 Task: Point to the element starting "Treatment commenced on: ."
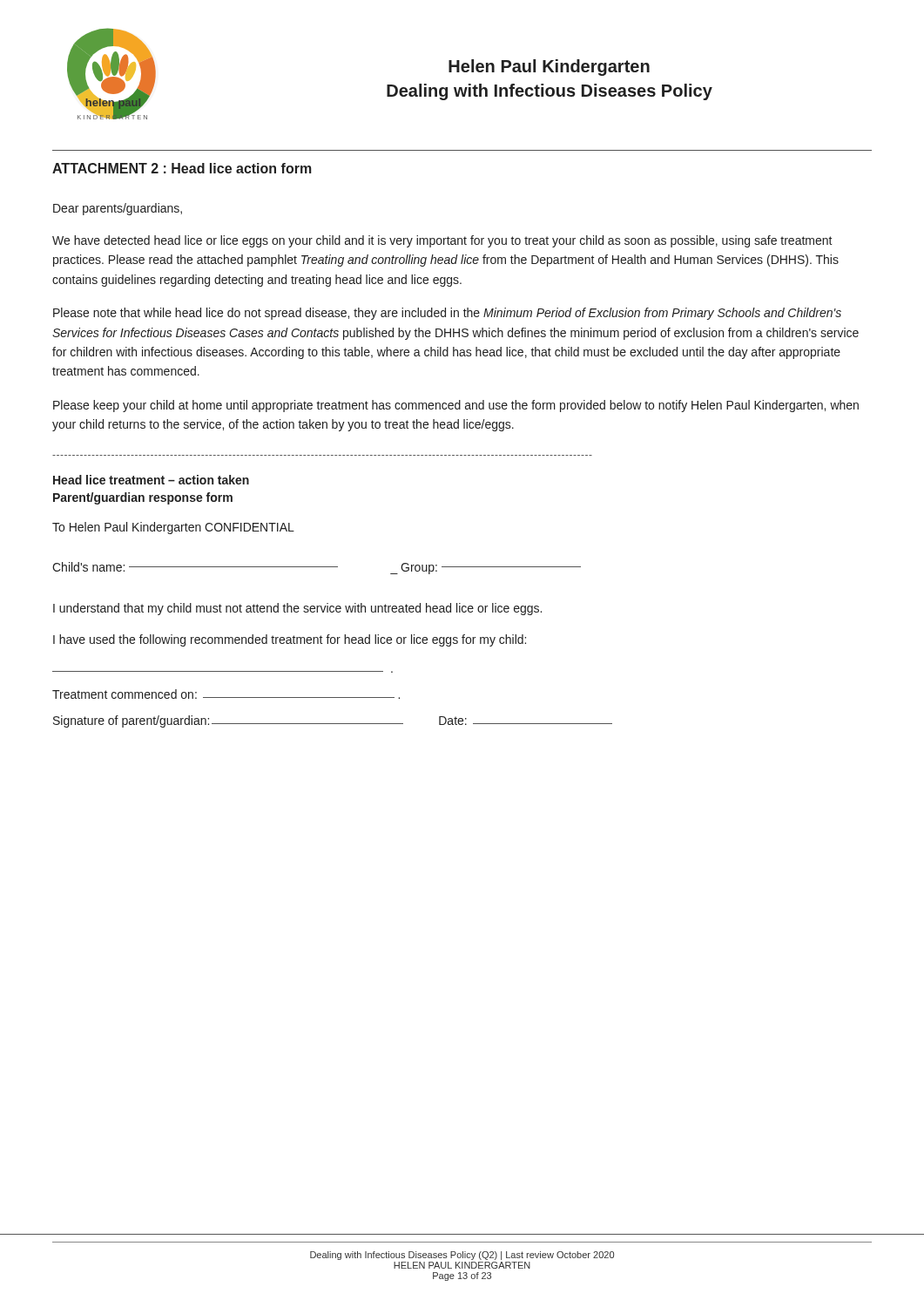click(227, 695)
